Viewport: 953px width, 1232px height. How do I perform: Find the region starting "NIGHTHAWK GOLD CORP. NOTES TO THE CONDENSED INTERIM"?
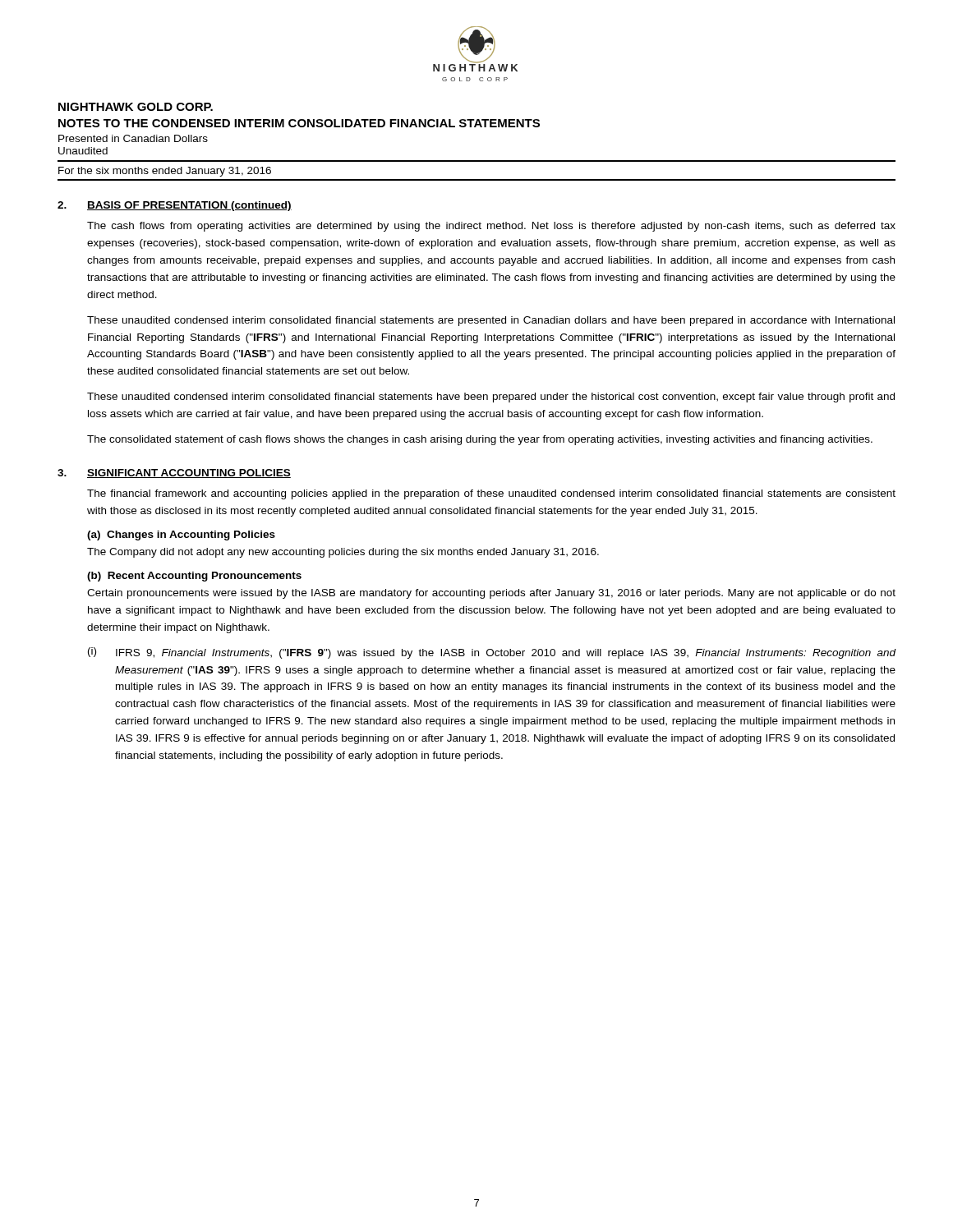point(476,128)
